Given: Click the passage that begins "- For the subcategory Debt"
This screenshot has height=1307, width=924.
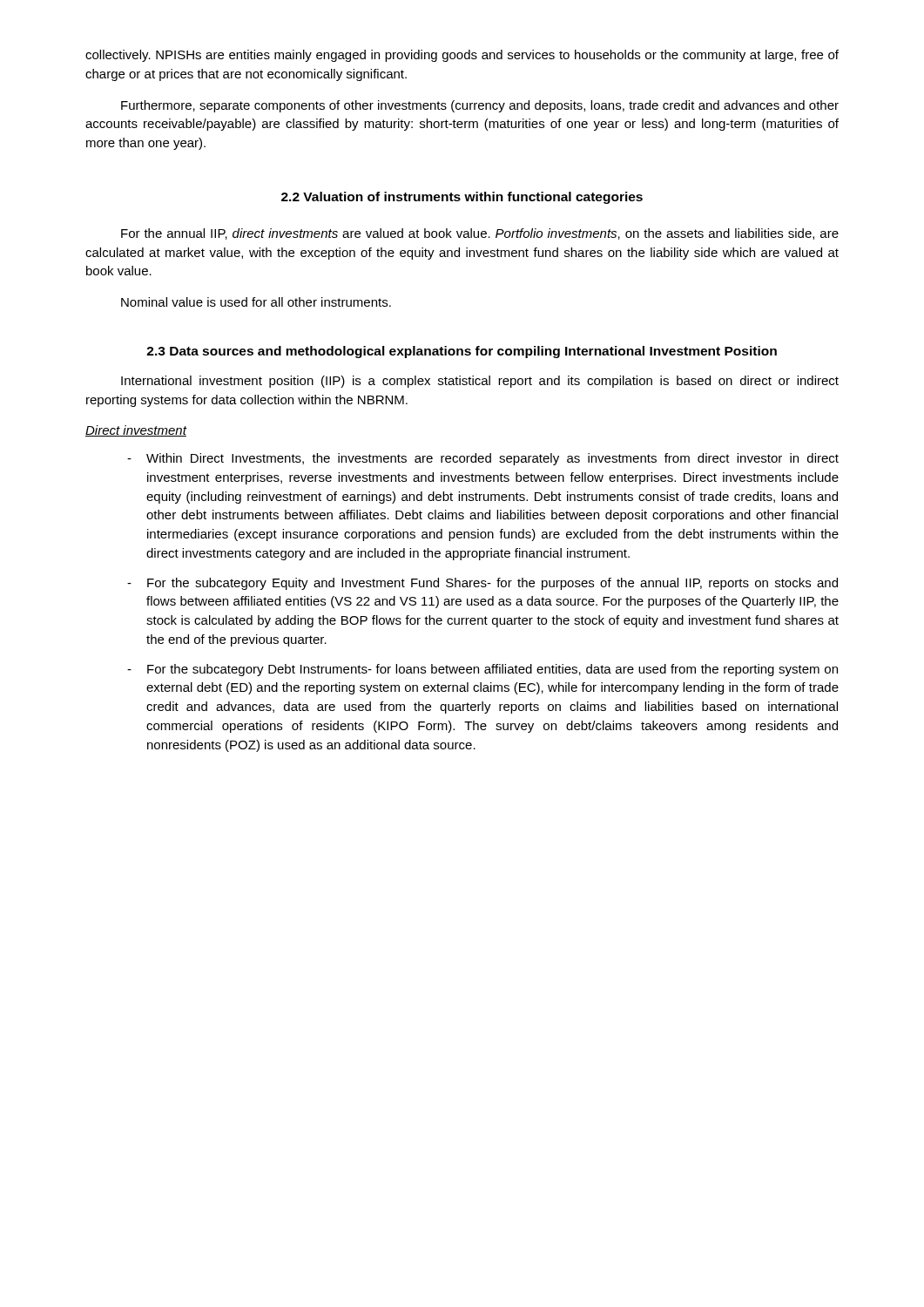Looking at the screenshot, I should (x=483, y=706).
